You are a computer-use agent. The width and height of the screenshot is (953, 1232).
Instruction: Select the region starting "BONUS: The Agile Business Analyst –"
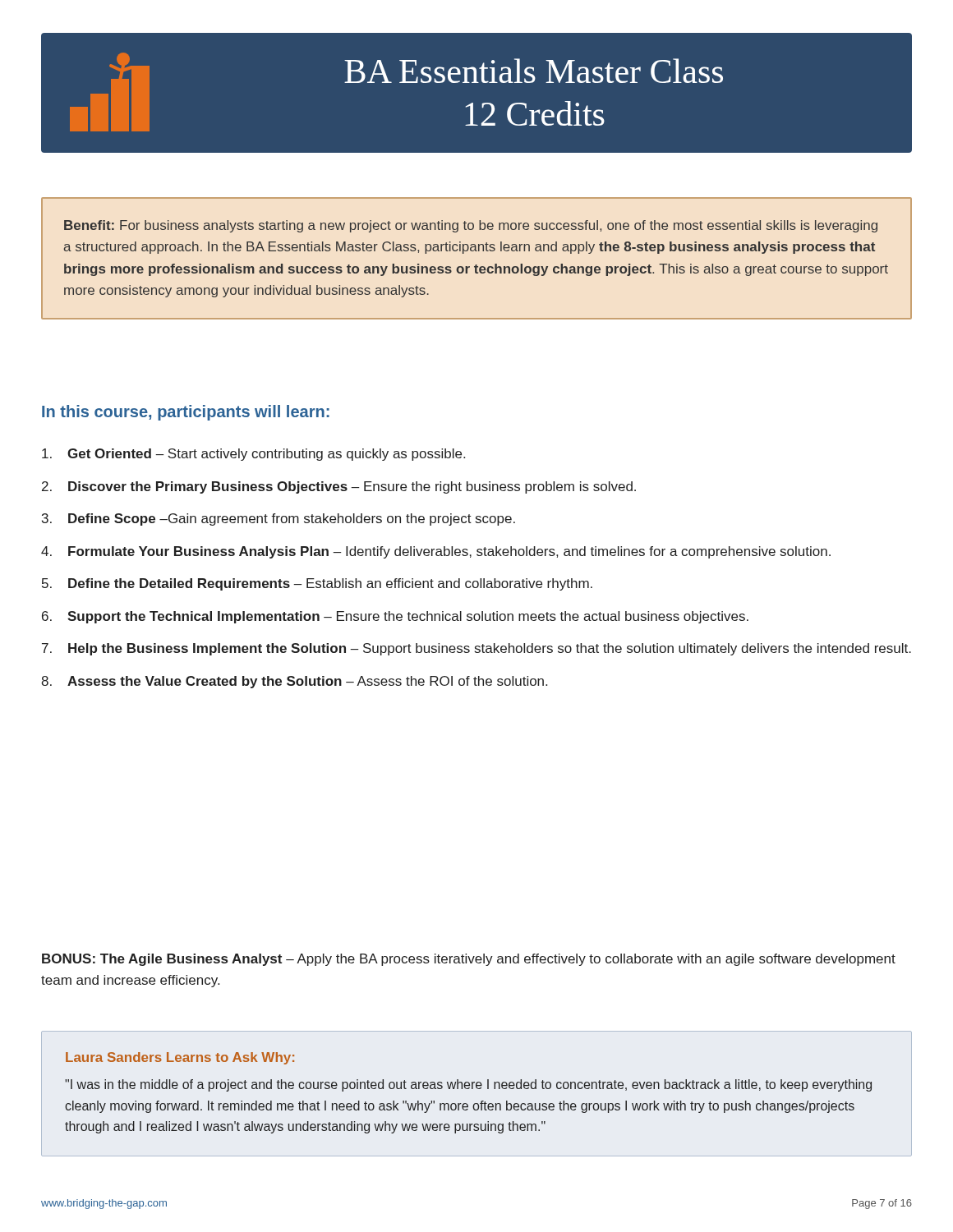click(x=468, y=970)
